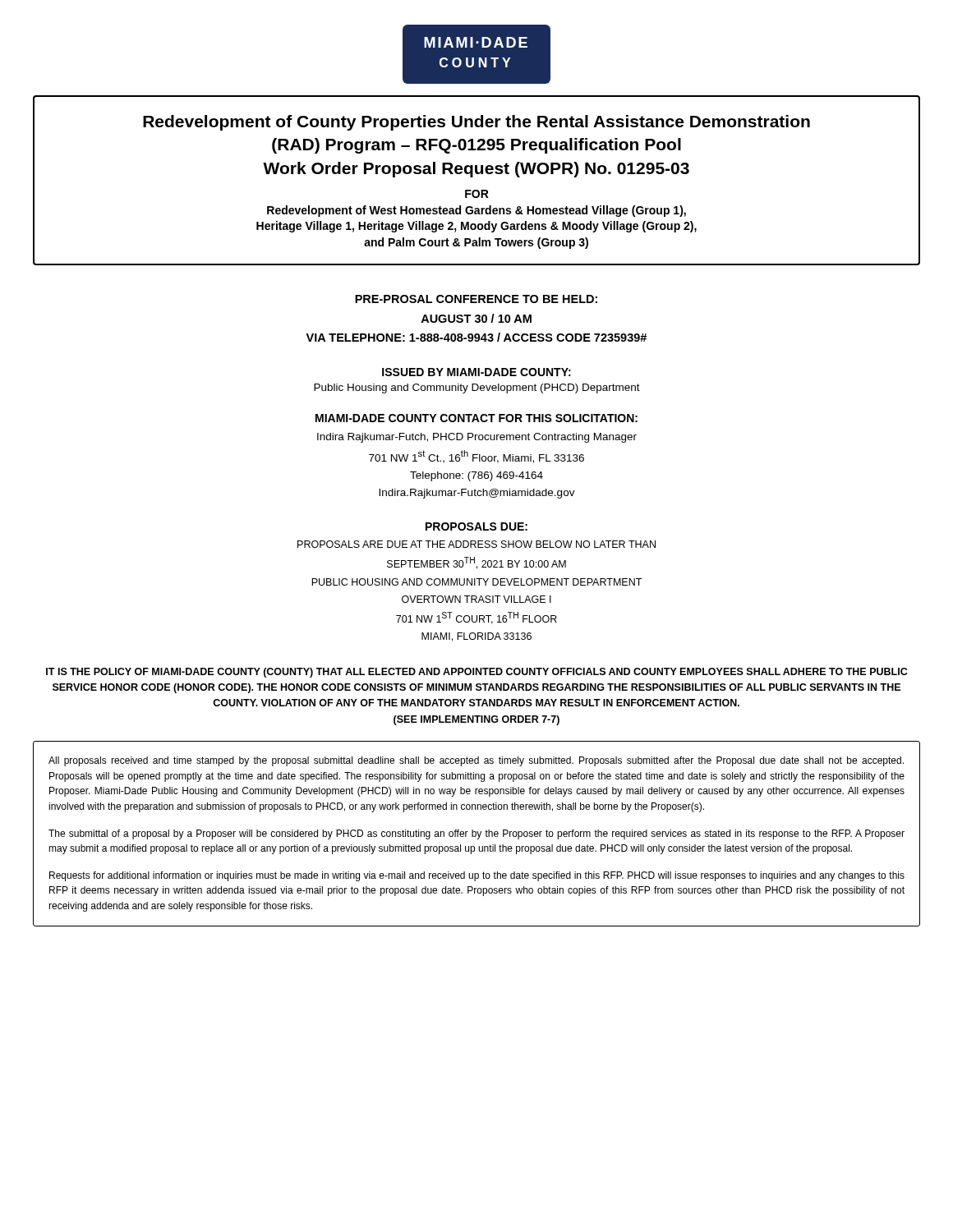Point to the passage starting "Public Housing and Community Development (PHCD)"

(x=476, y=387)
